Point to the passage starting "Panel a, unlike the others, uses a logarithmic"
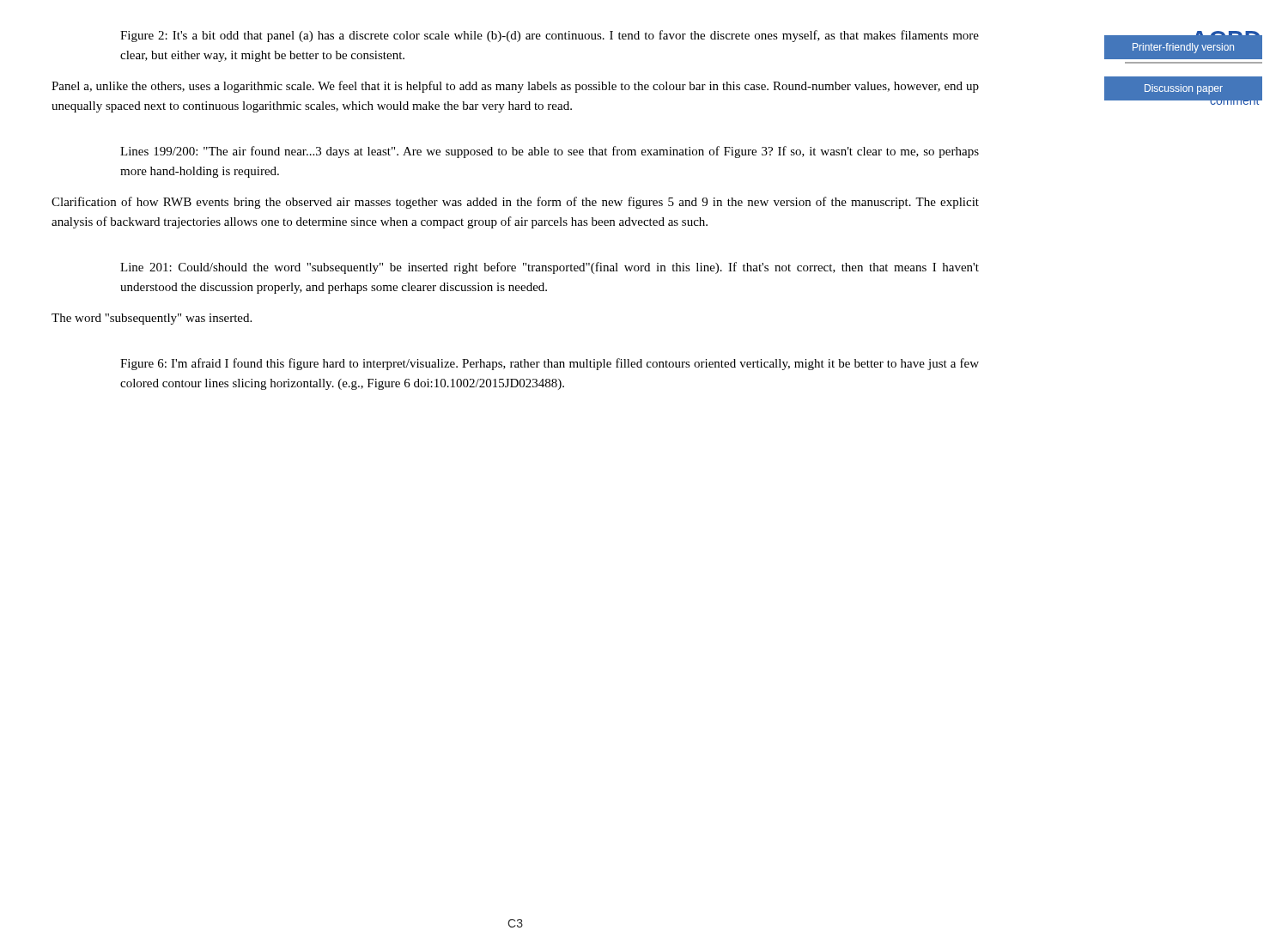This screenshot has width=1288, height=949. 515,96
